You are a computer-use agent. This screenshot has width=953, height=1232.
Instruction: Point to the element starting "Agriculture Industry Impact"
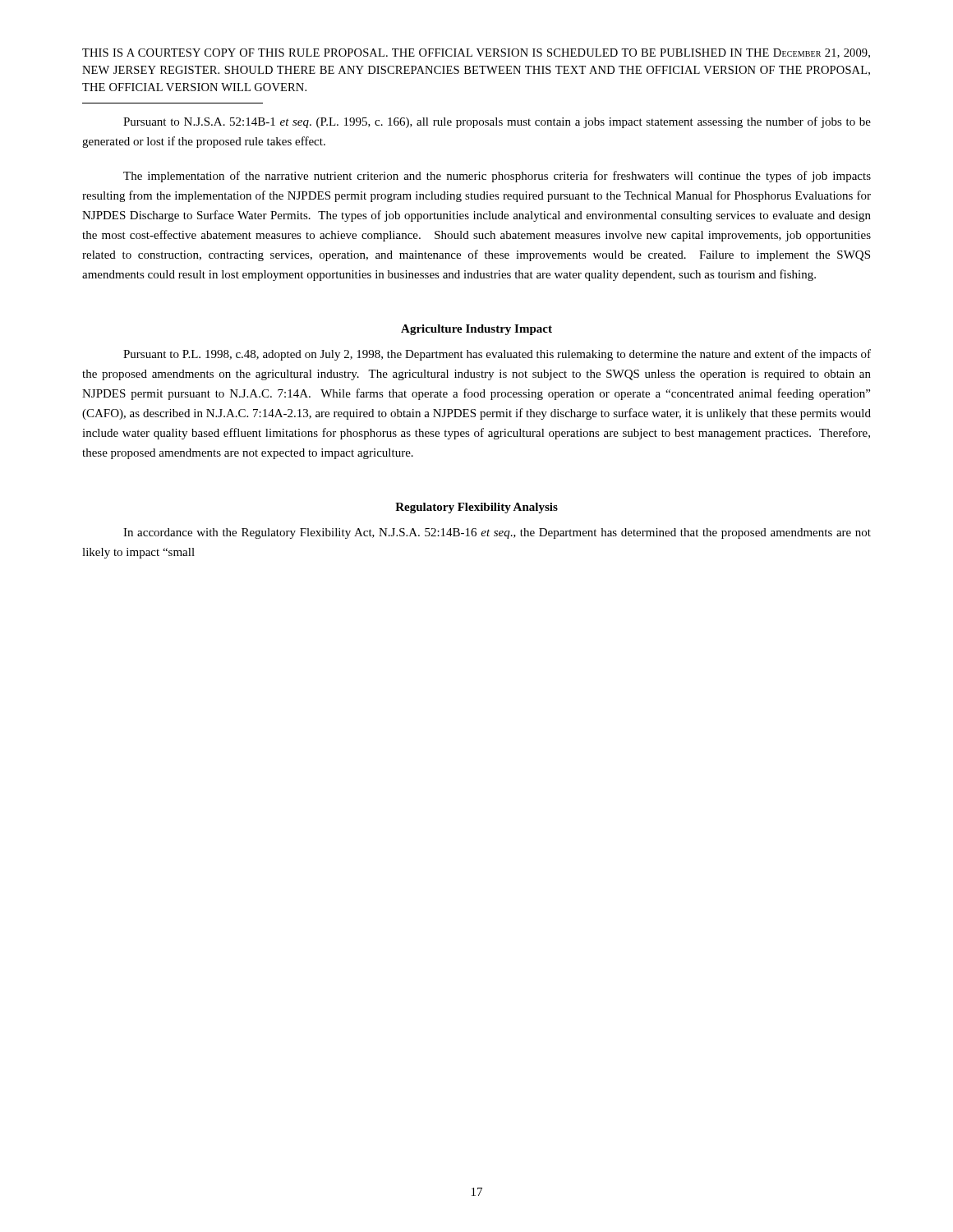(x=476, y=329)
